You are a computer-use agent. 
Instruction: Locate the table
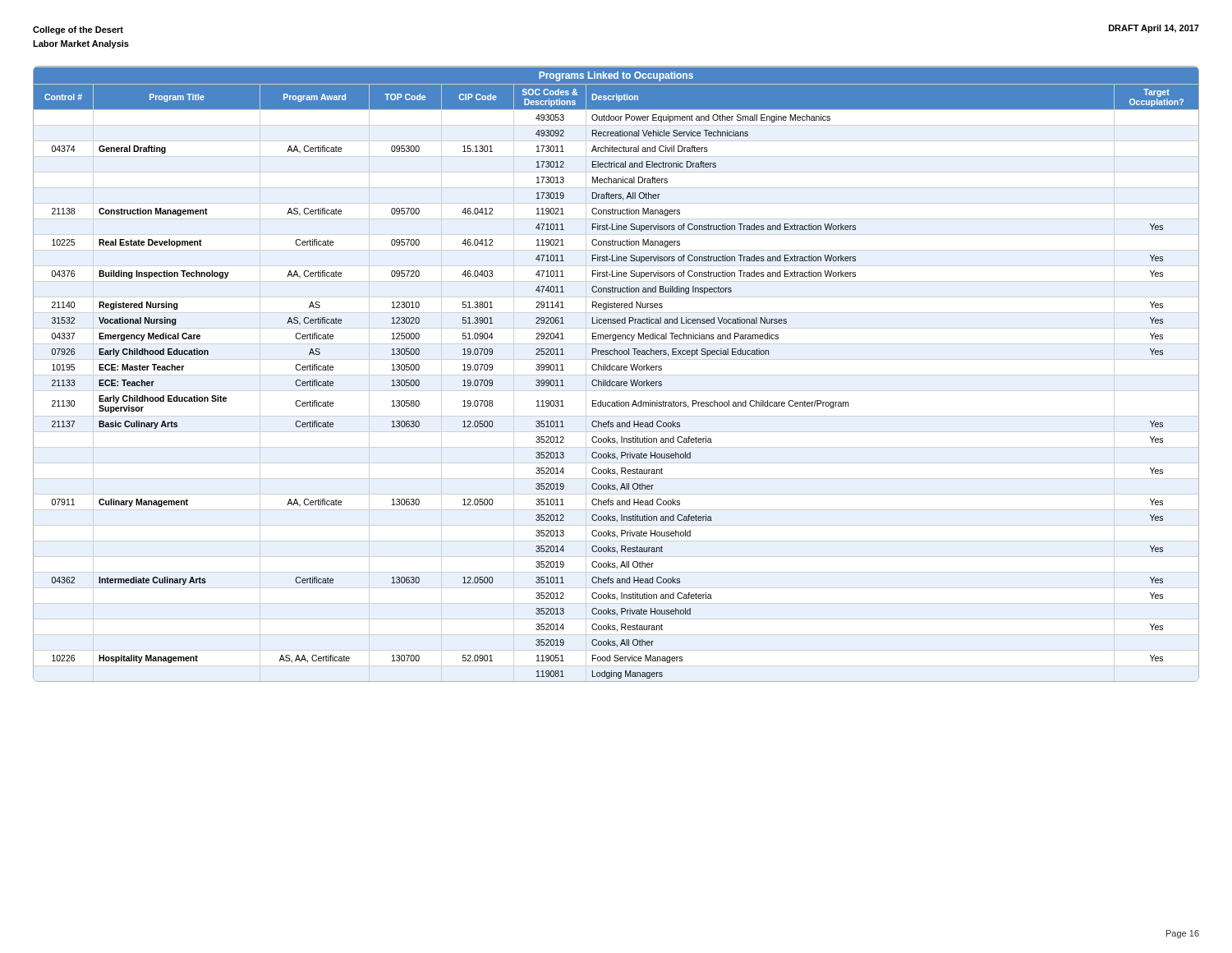(616, 374)
